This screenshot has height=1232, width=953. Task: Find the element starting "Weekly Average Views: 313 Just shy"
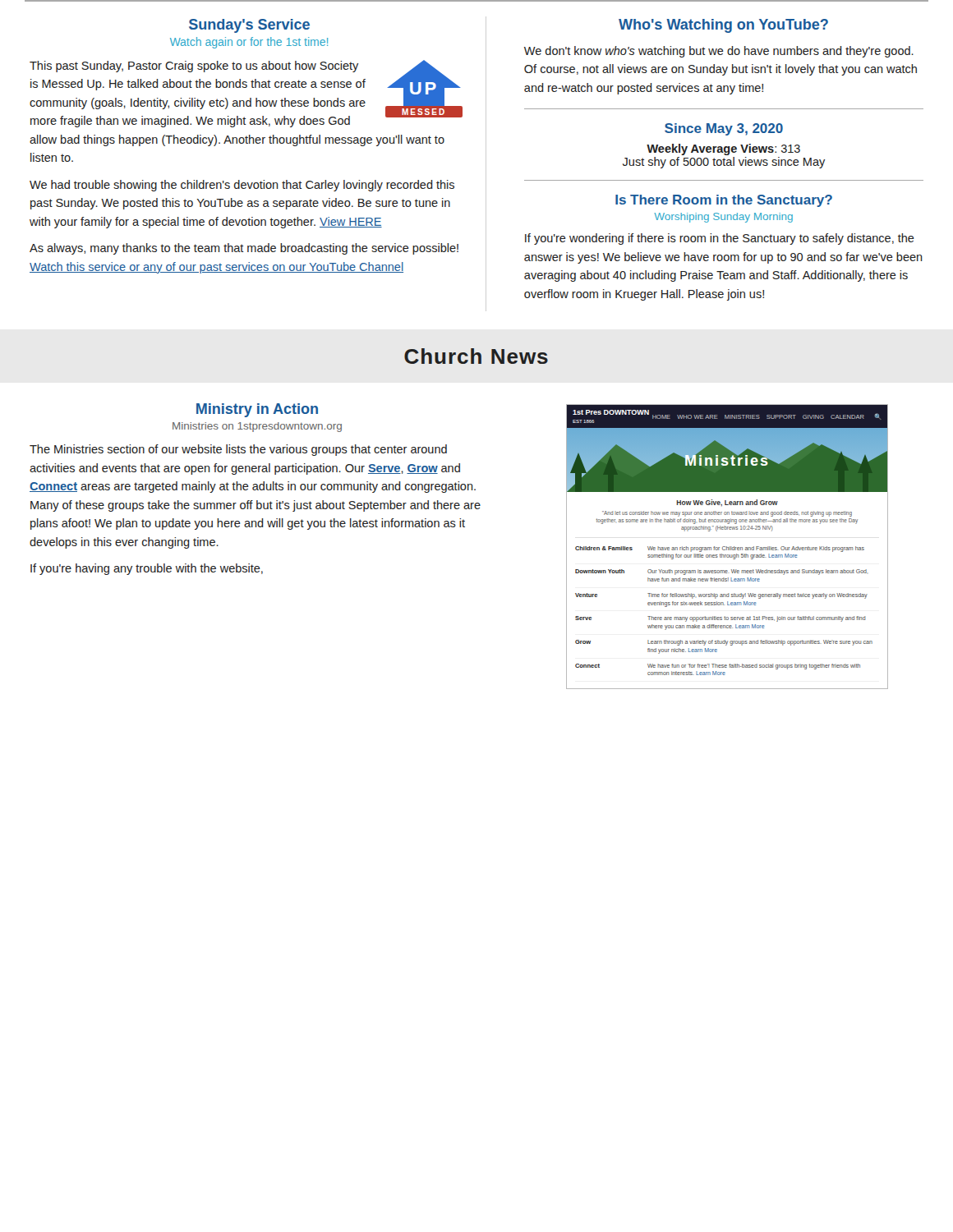pos(724,156)
